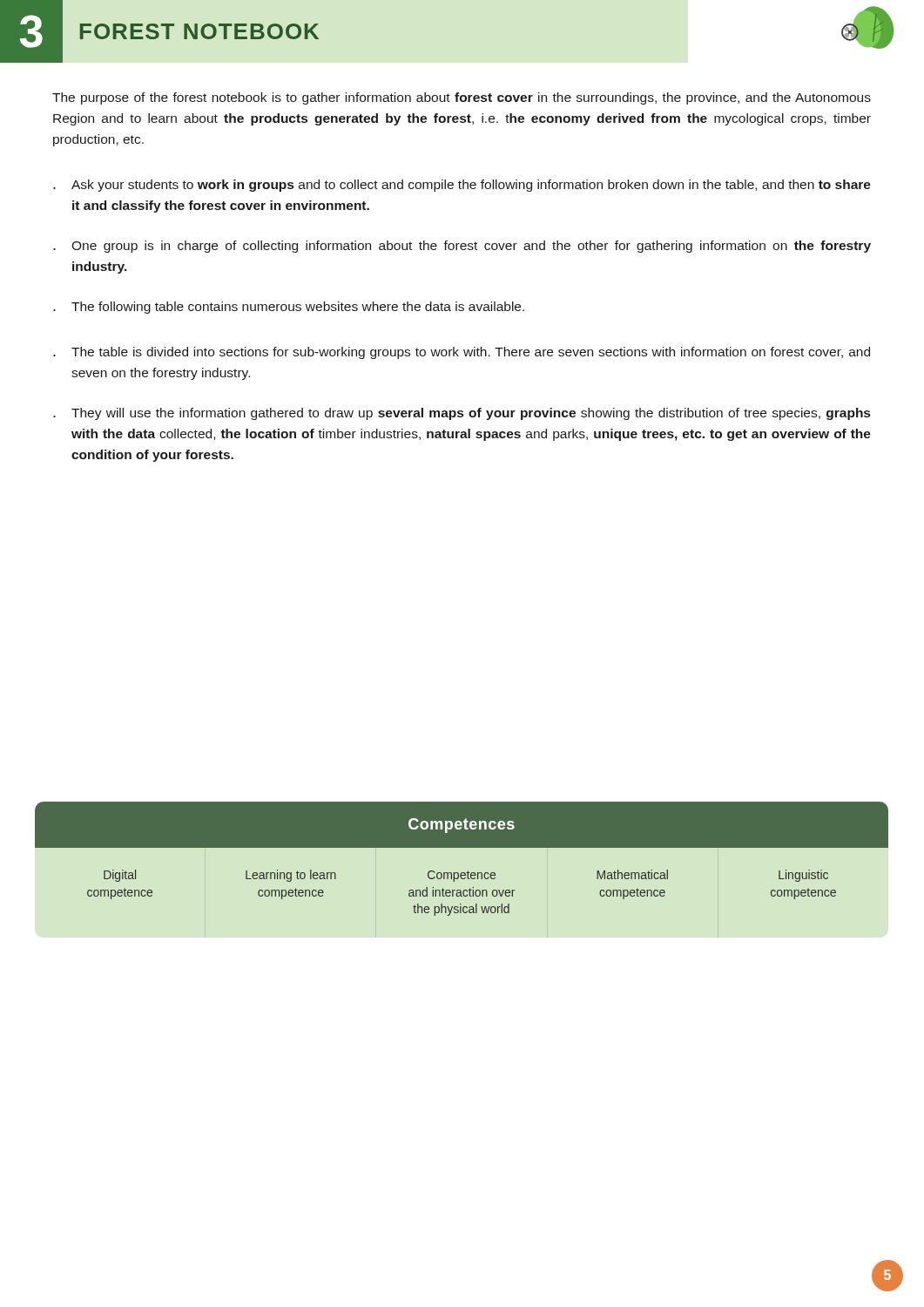Select the list item that says "· The following table contains numerous websites"
924x1307 pixels.
pos(462,309)
